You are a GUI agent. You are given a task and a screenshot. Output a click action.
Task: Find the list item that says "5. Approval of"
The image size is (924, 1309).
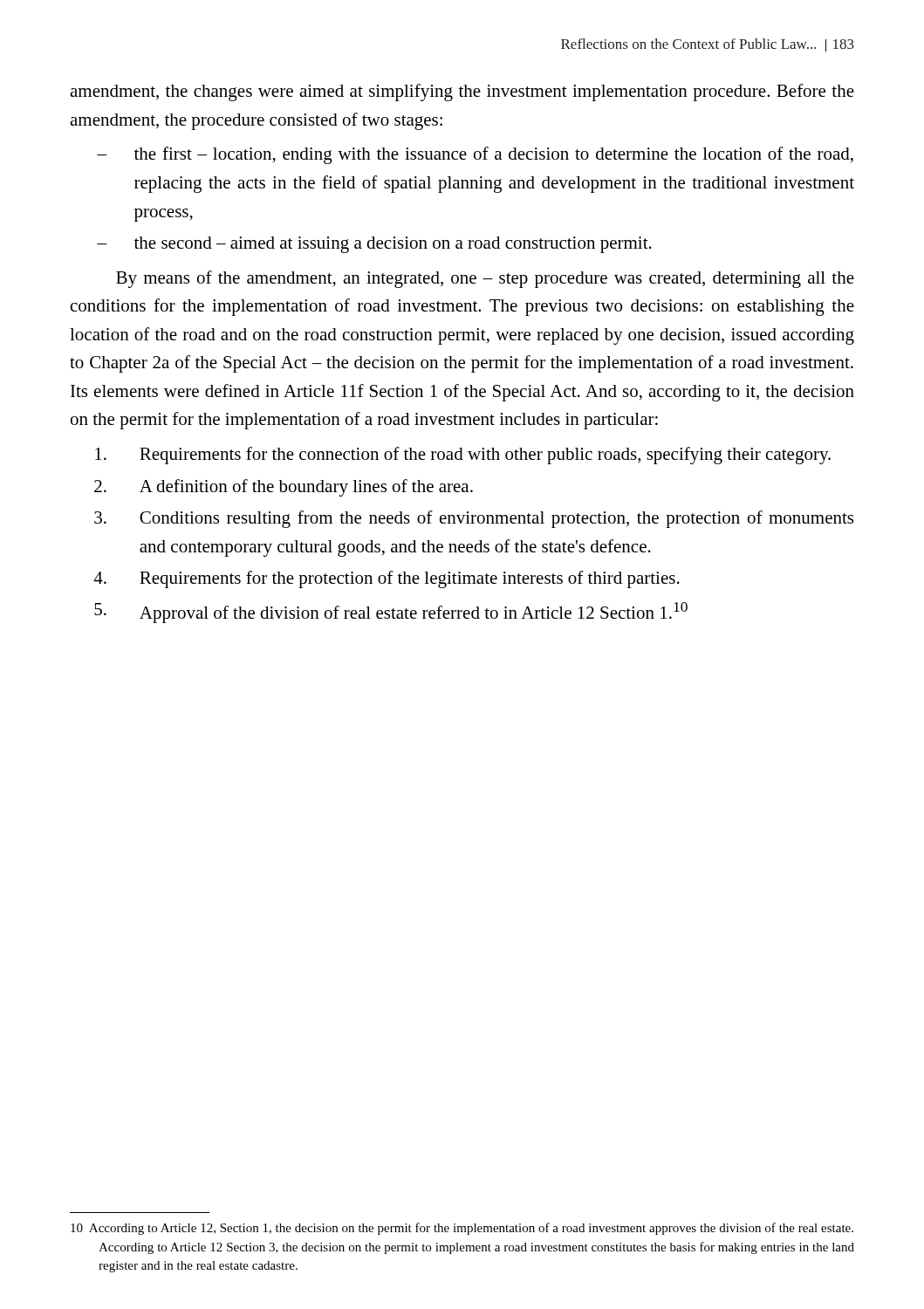click(x=391, y=611)
